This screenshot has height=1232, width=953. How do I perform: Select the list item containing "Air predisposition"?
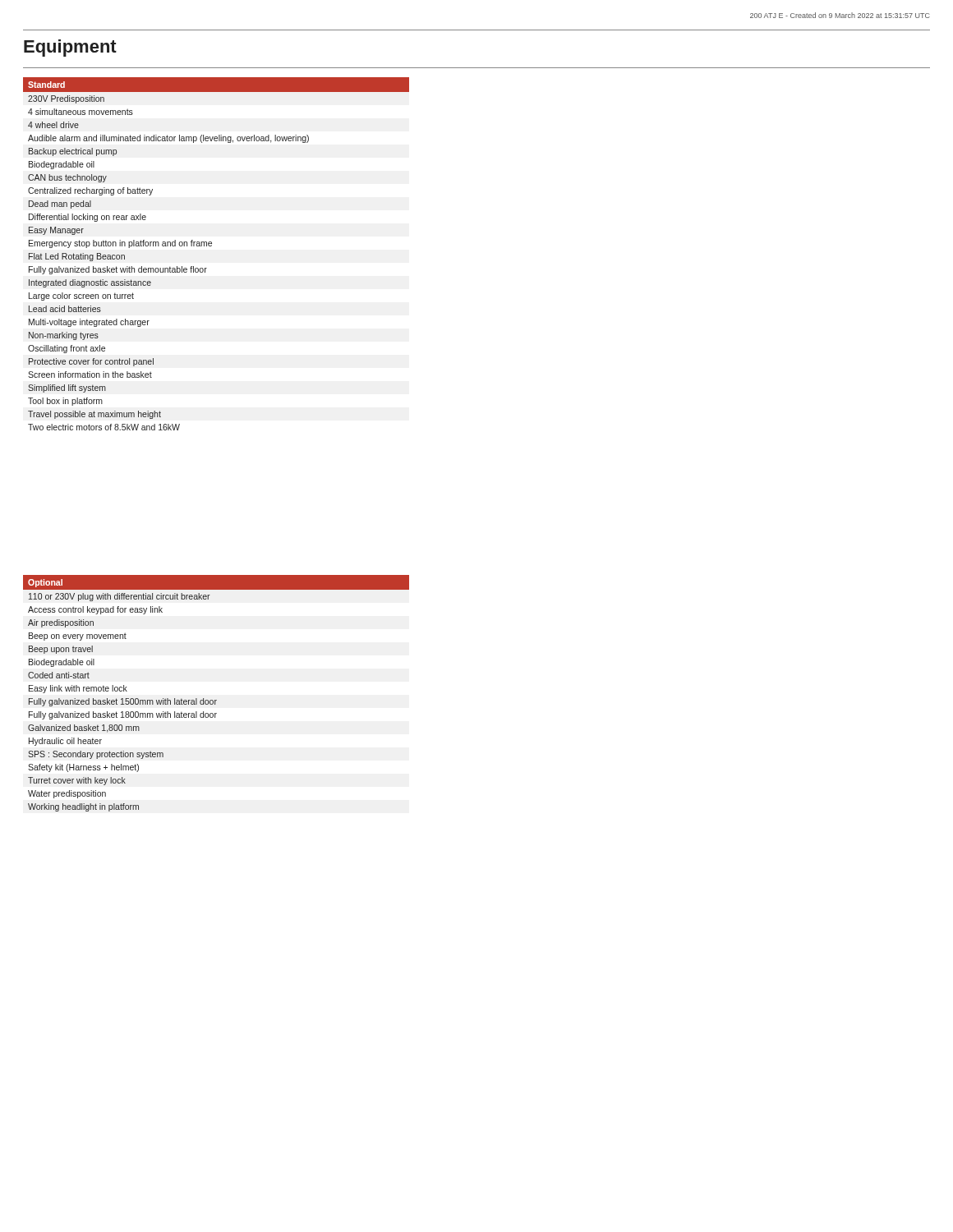point(61,623)
